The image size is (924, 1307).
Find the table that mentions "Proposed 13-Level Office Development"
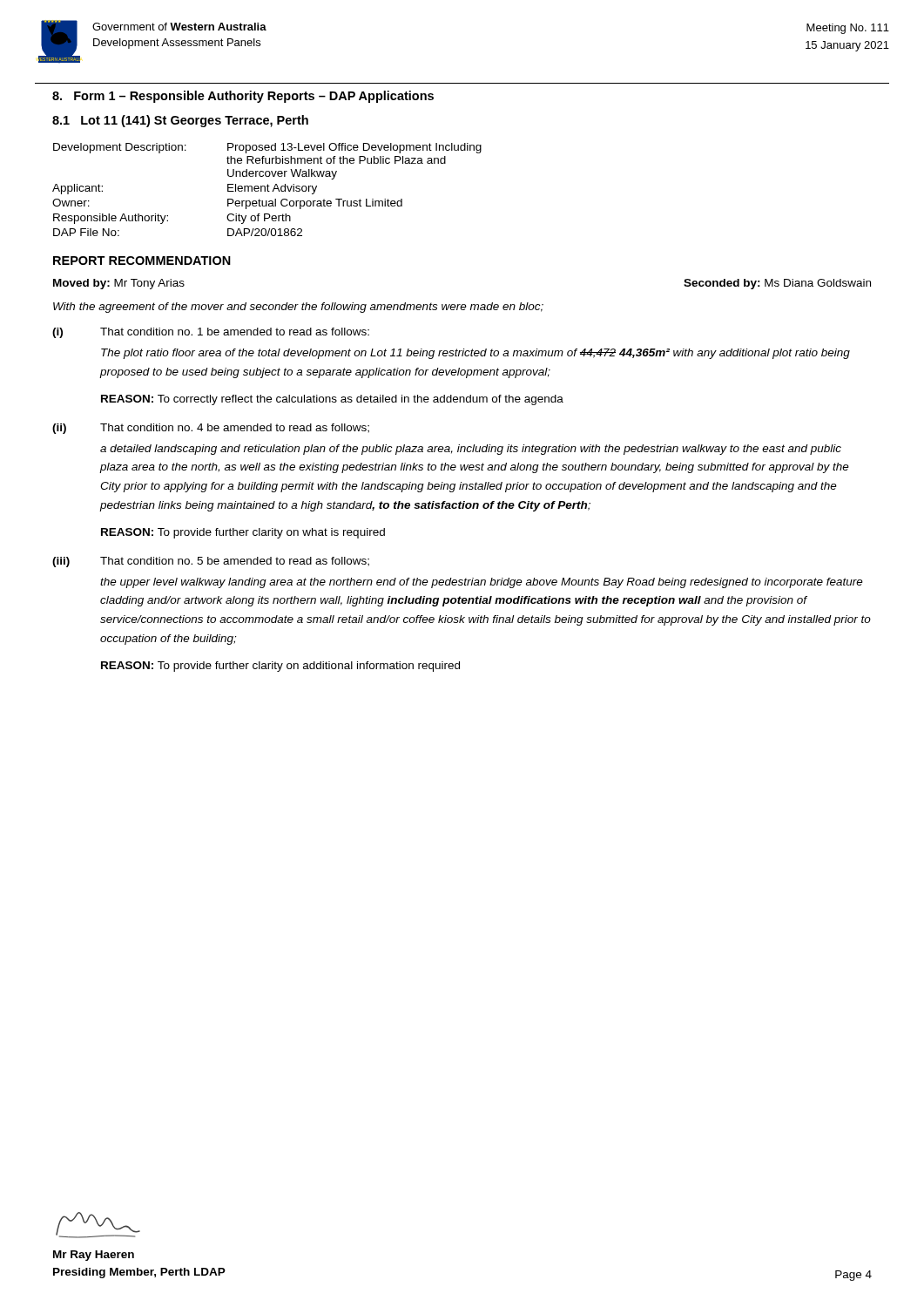[x=462, y=190]
